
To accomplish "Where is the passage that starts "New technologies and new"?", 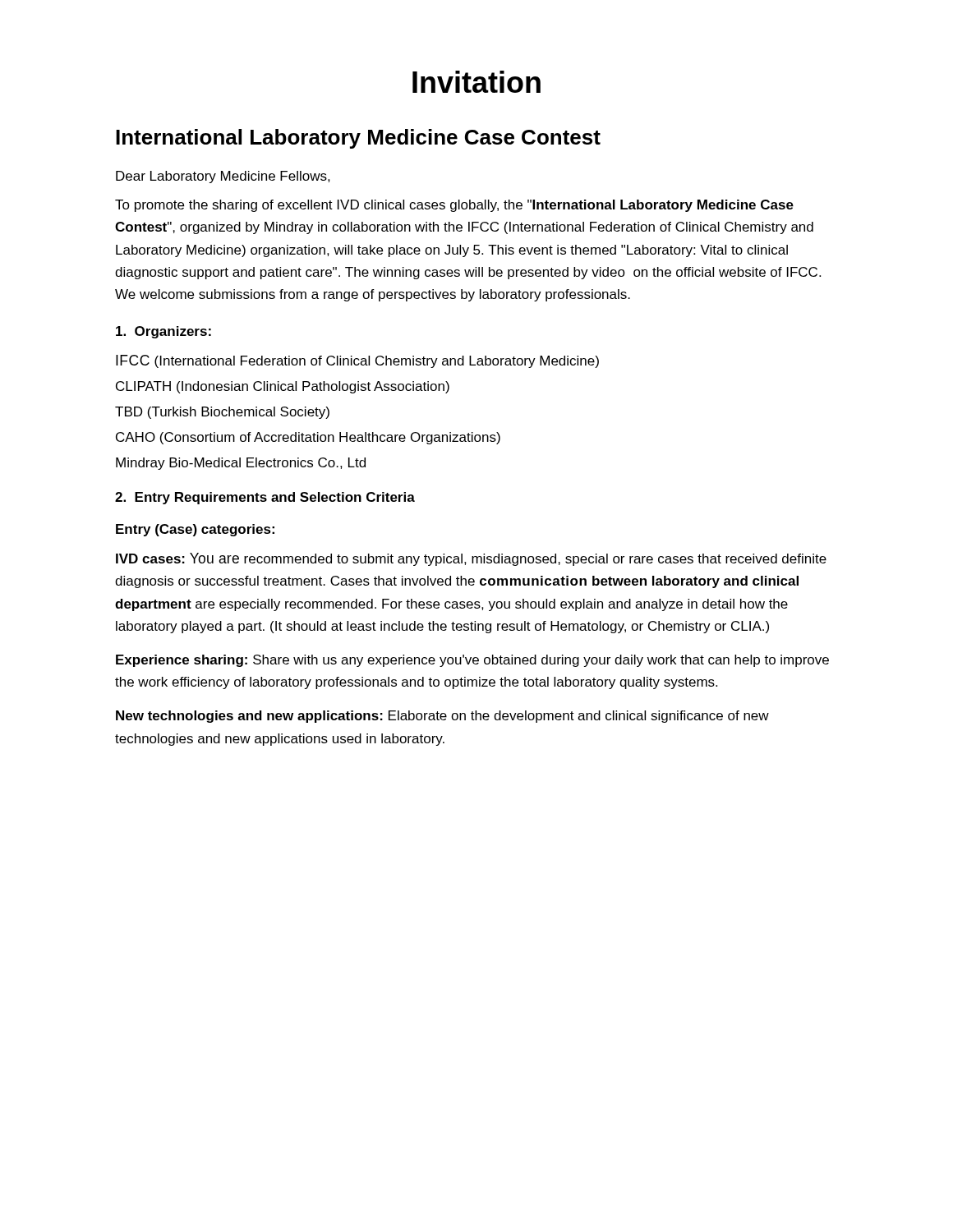I will (442, 727).
